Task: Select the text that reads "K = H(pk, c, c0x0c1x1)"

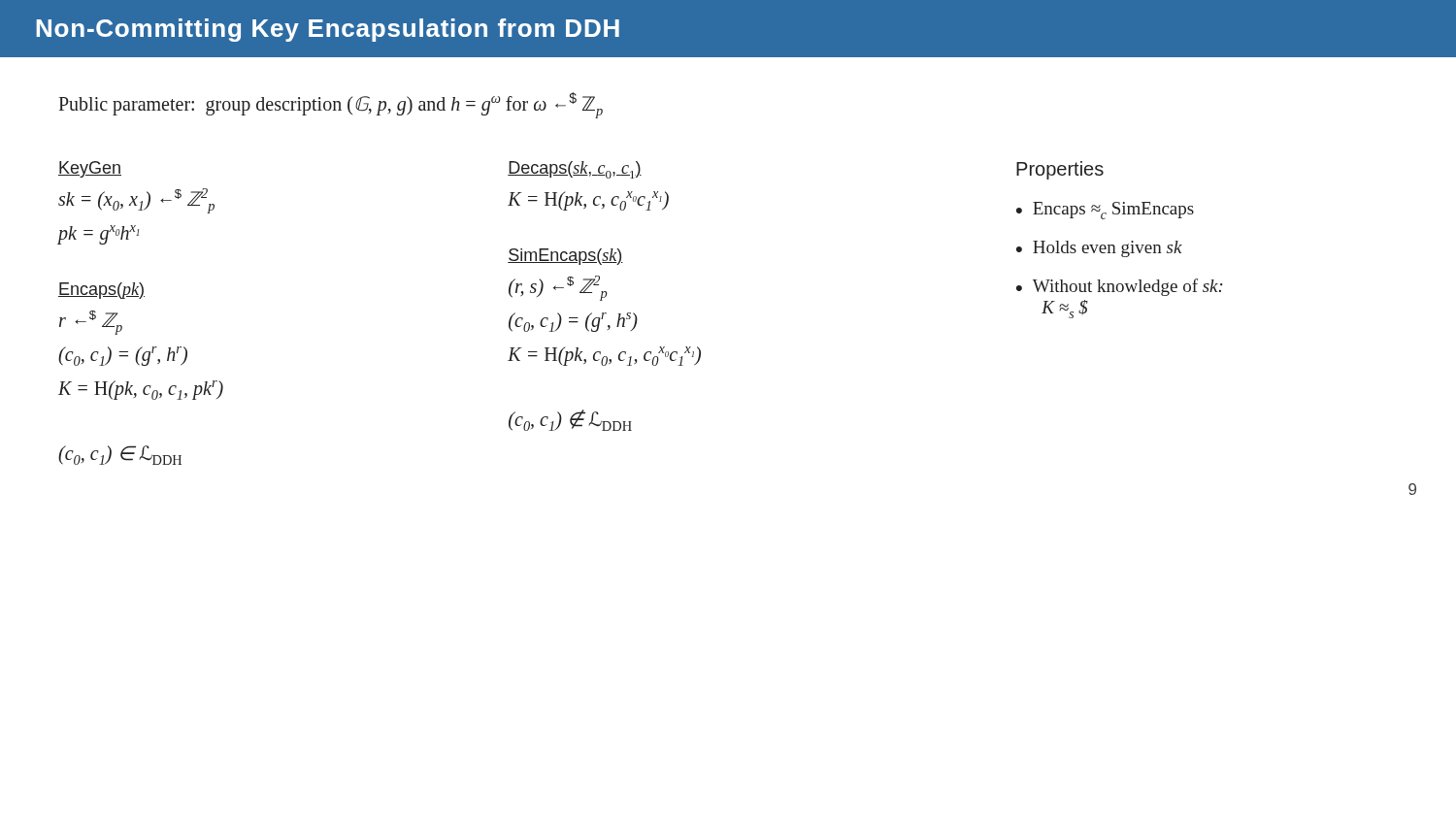Action: coord(589,200)
